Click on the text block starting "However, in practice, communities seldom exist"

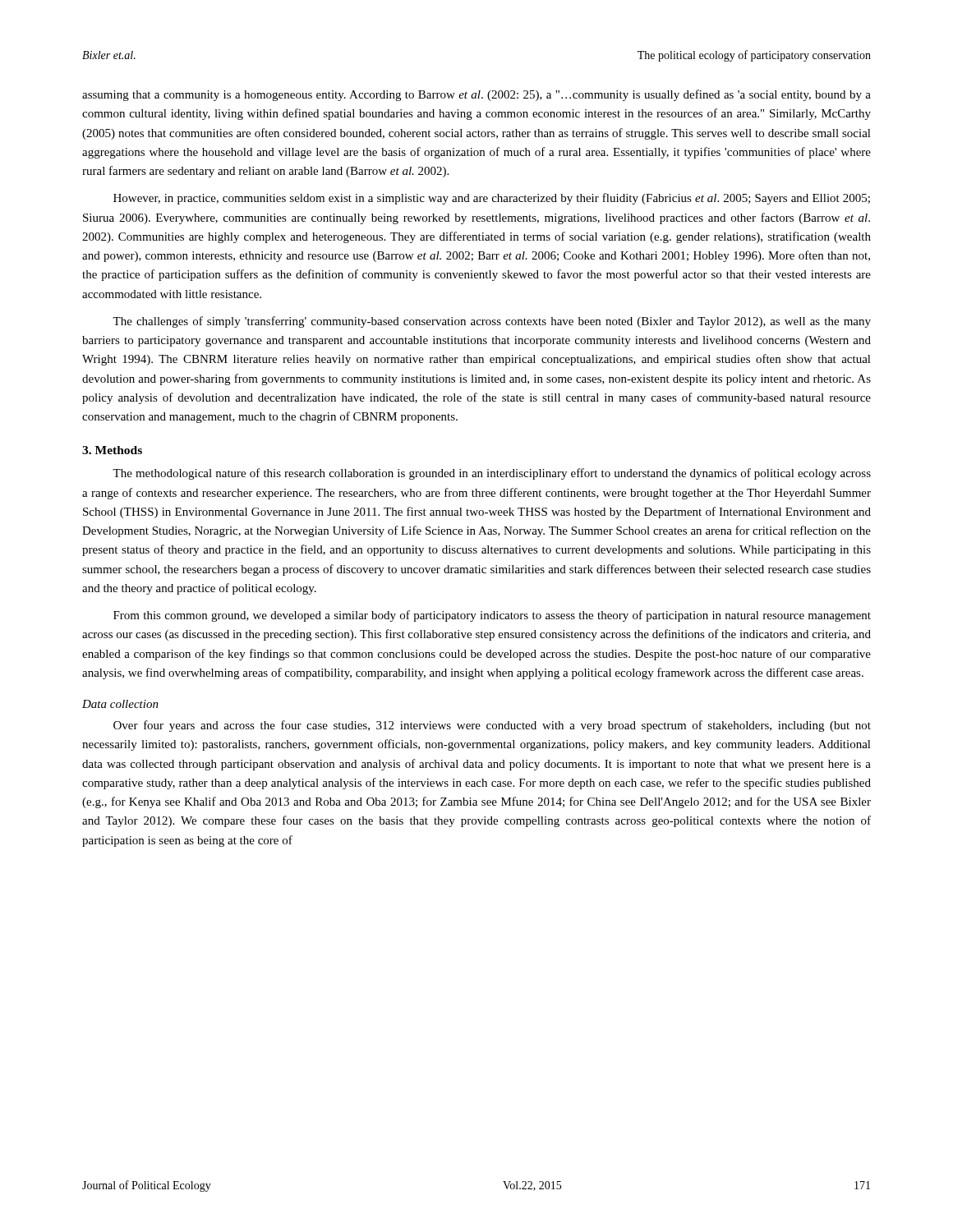(x=476, y=246)
